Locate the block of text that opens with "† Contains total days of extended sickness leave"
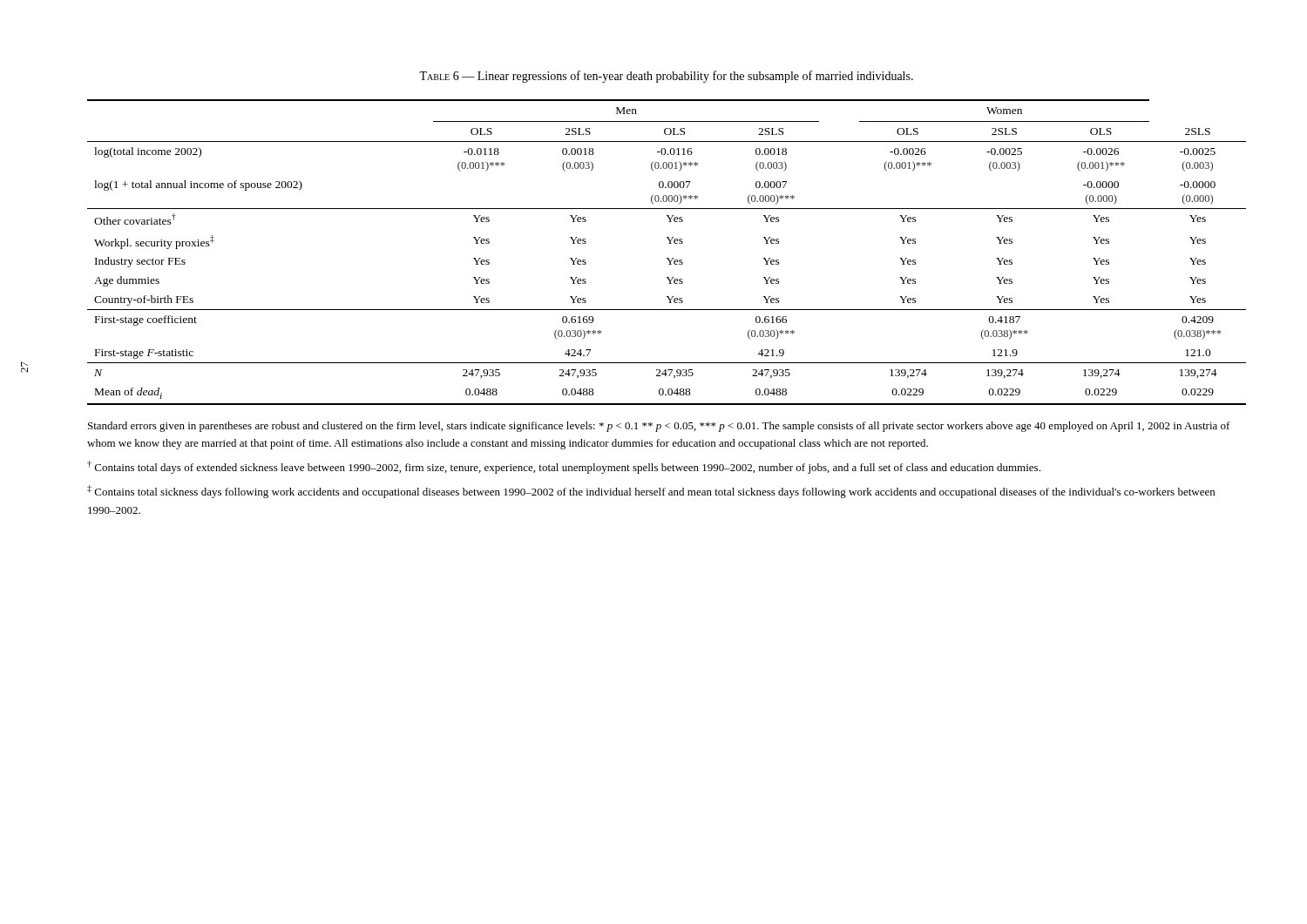The image size is (1307, 924). (564, 466)
